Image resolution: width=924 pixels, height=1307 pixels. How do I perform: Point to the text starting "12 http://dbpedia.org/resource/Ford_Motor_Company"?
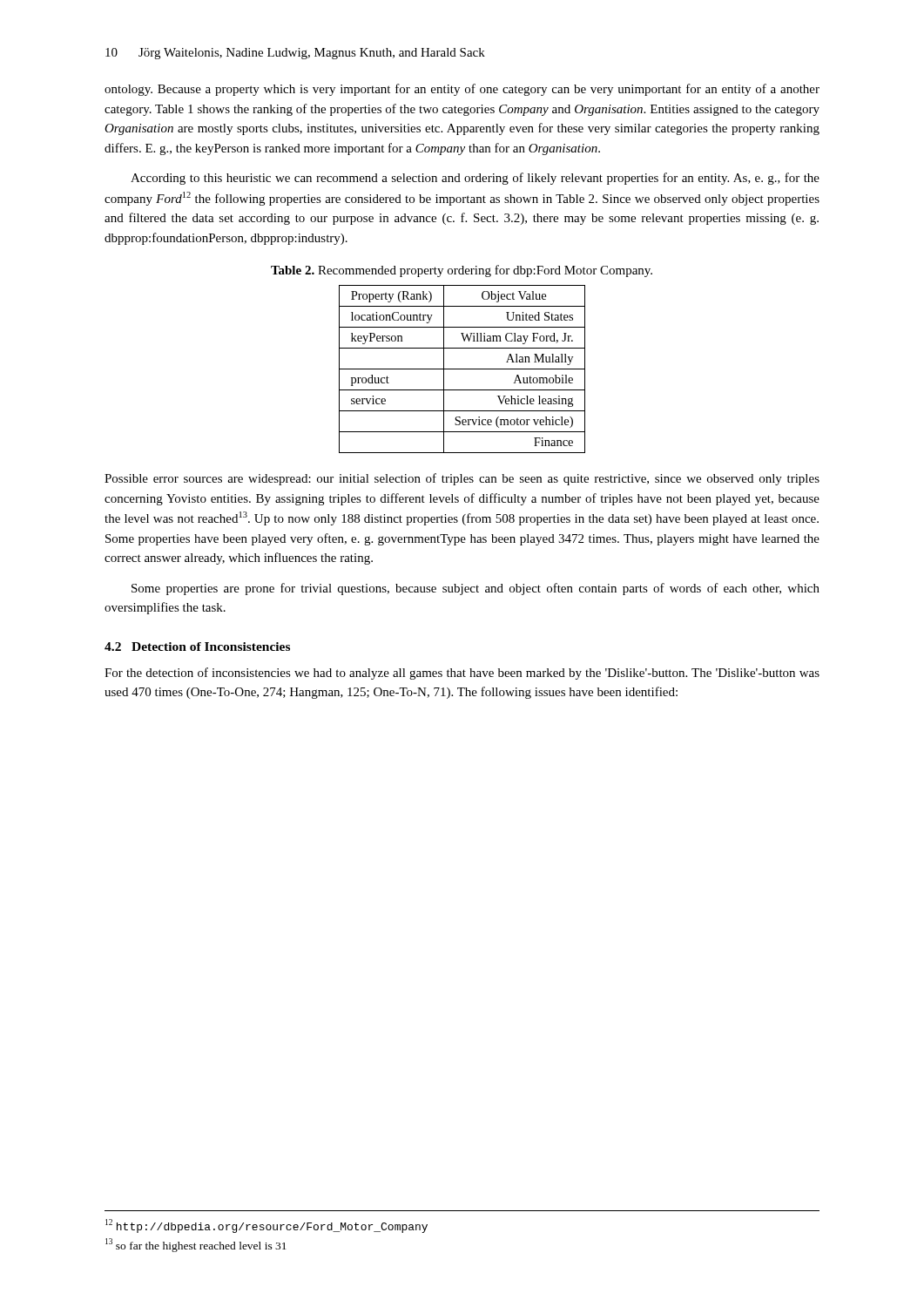(x=266, y=1226)
